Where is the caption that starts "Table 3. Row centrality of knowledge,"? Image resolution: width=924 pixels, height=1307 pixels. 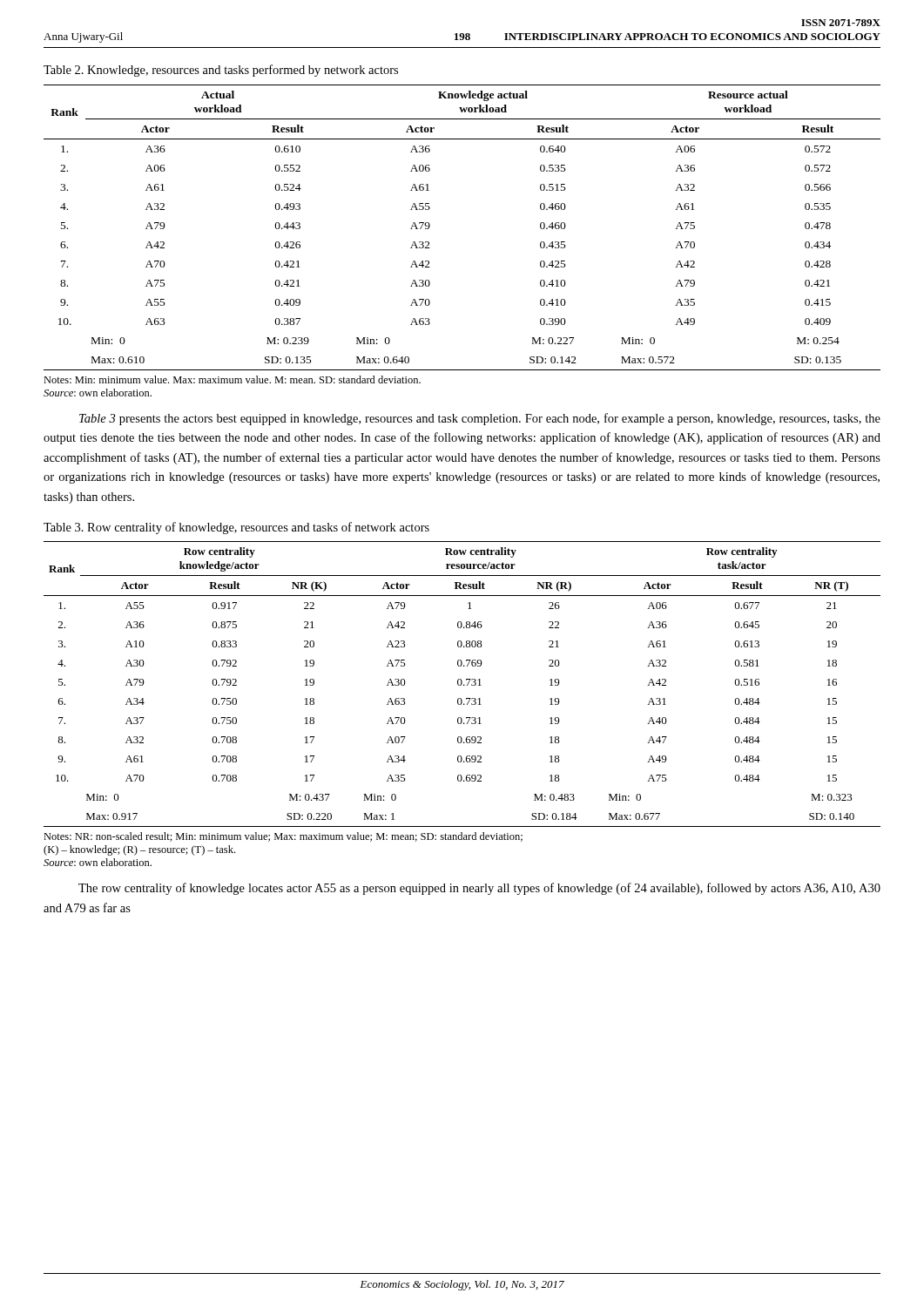click(x=236, y=527)
